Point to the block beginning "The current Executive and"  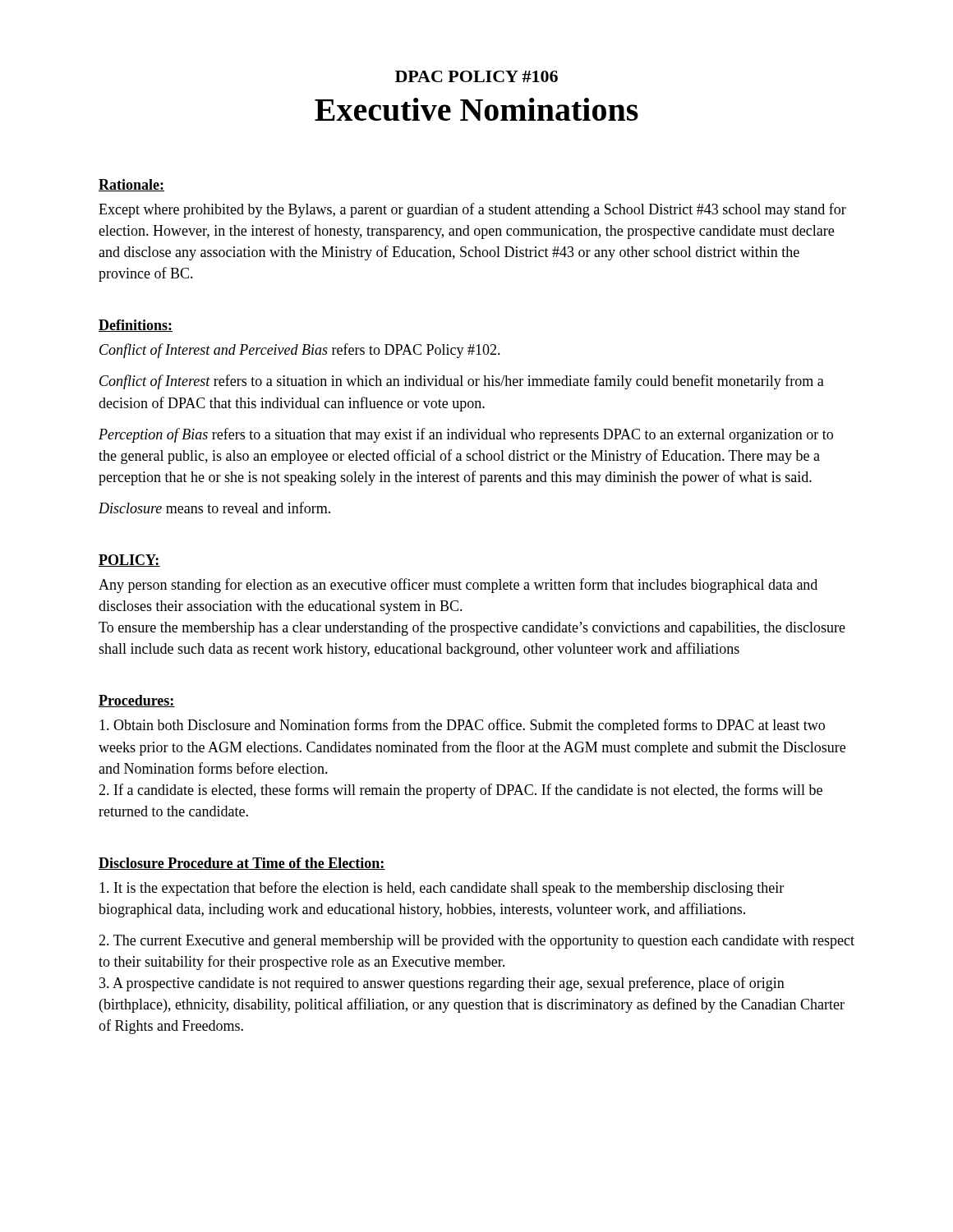click(x=476, y=983)
